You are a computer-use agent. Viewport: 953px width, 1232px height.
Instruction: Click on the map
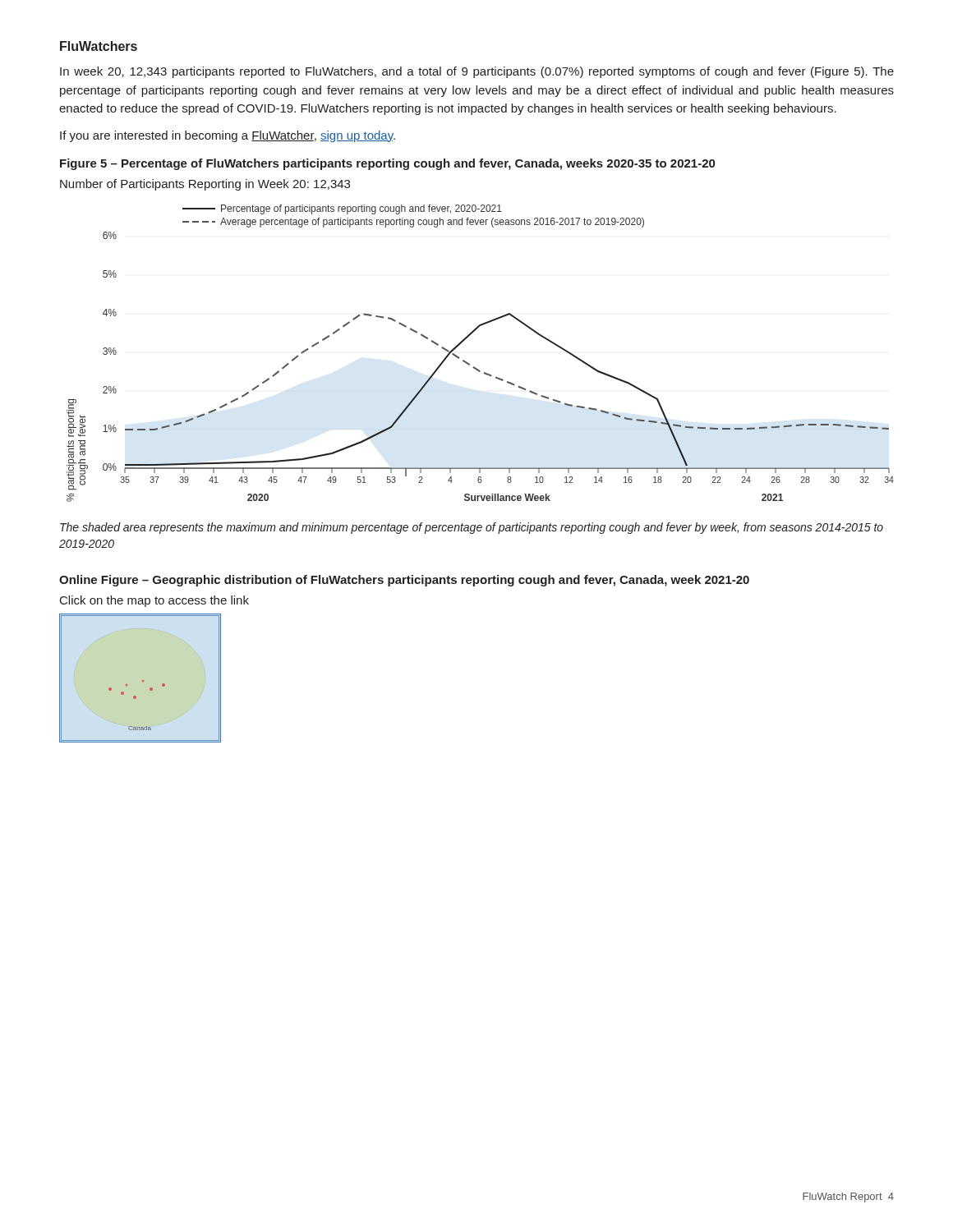point(140,678)
